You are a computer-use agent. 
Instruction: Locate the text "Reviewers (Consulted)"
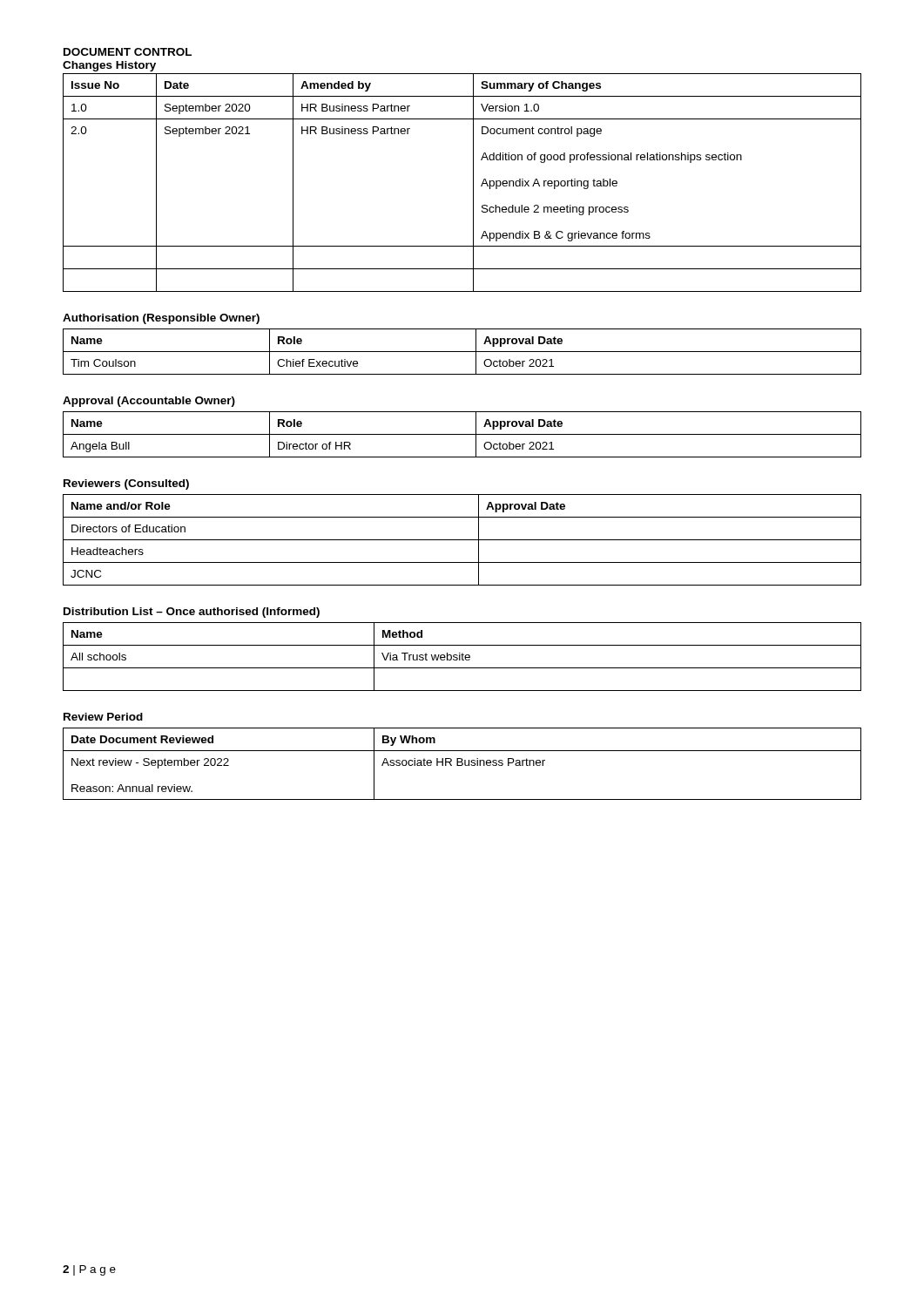point(126,483)
